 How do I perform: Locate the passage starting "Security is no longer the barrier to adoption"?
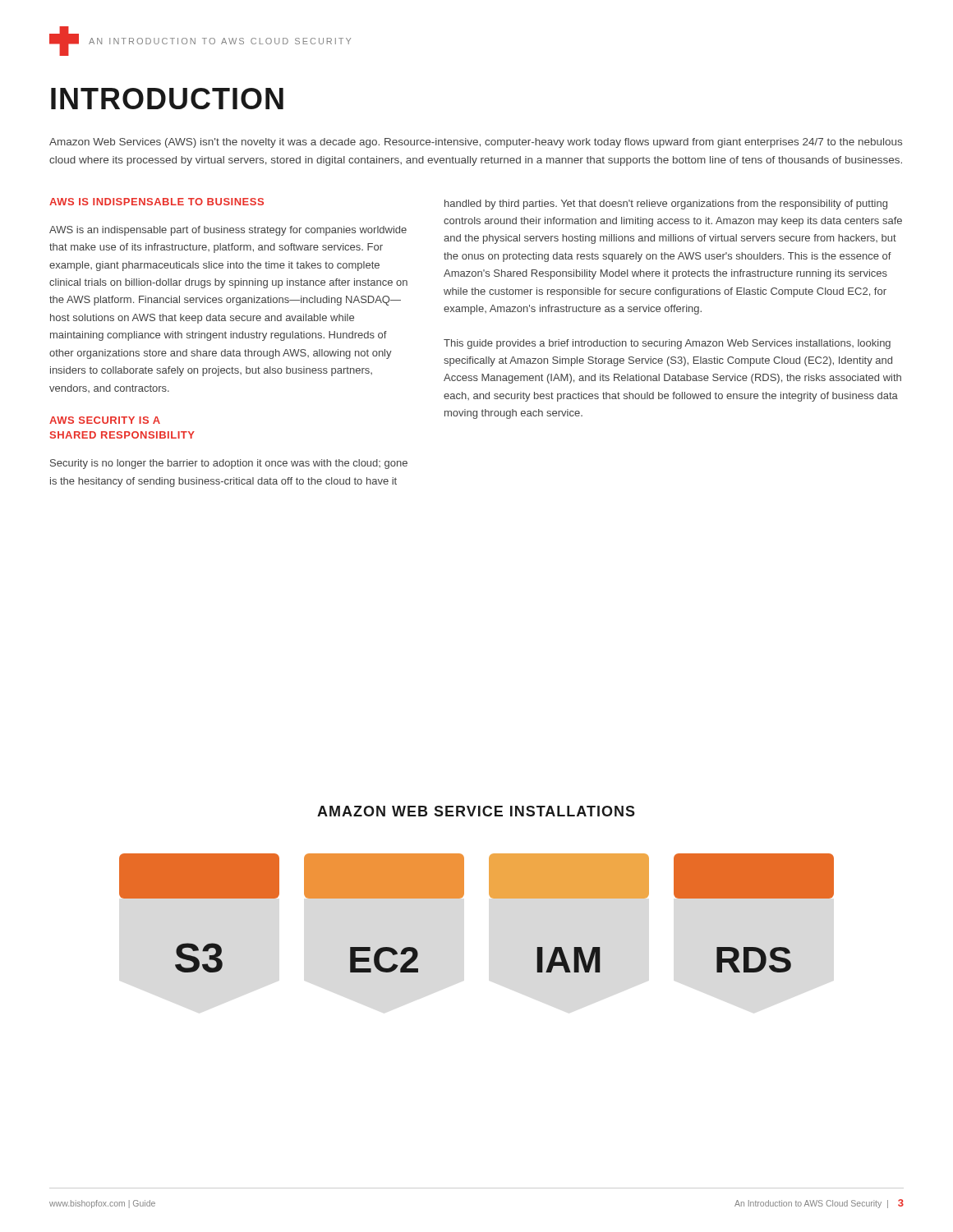(x=230, y=472)
